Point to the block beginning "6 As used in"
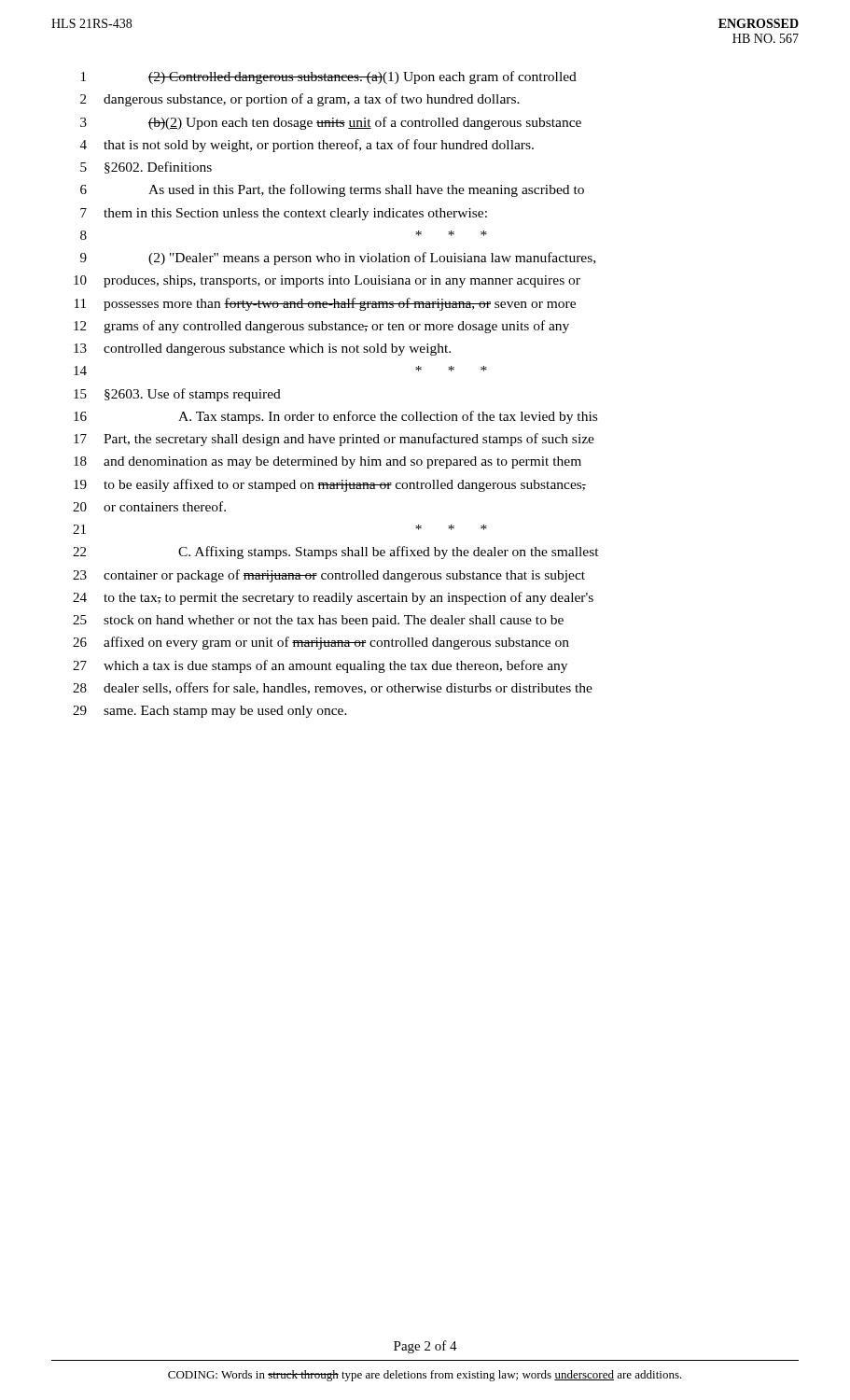The image size is (850, 1400). 425,190
